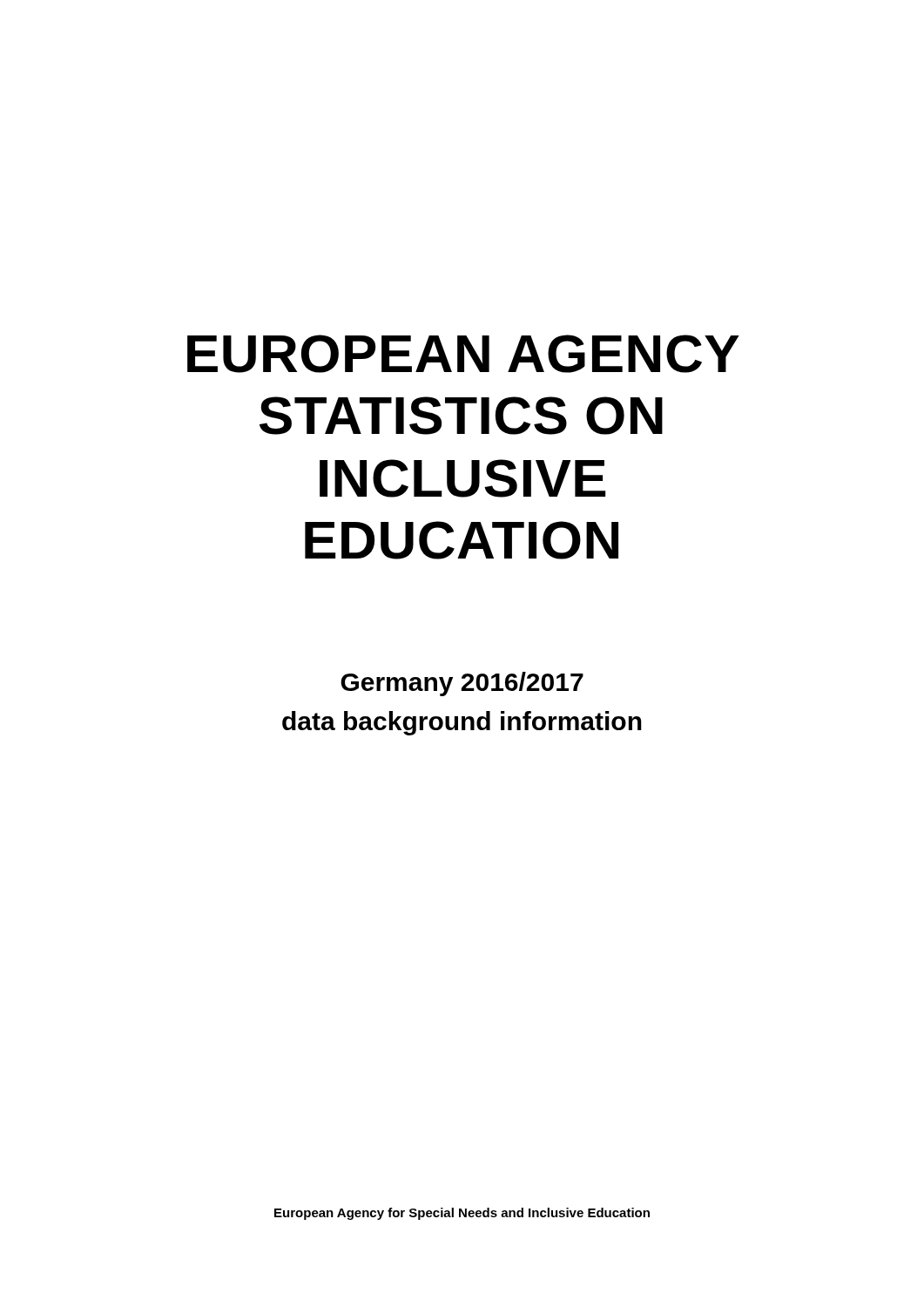
Task: Locate the text block that says "European Agency for Special"
Action: coord(462,1212)
